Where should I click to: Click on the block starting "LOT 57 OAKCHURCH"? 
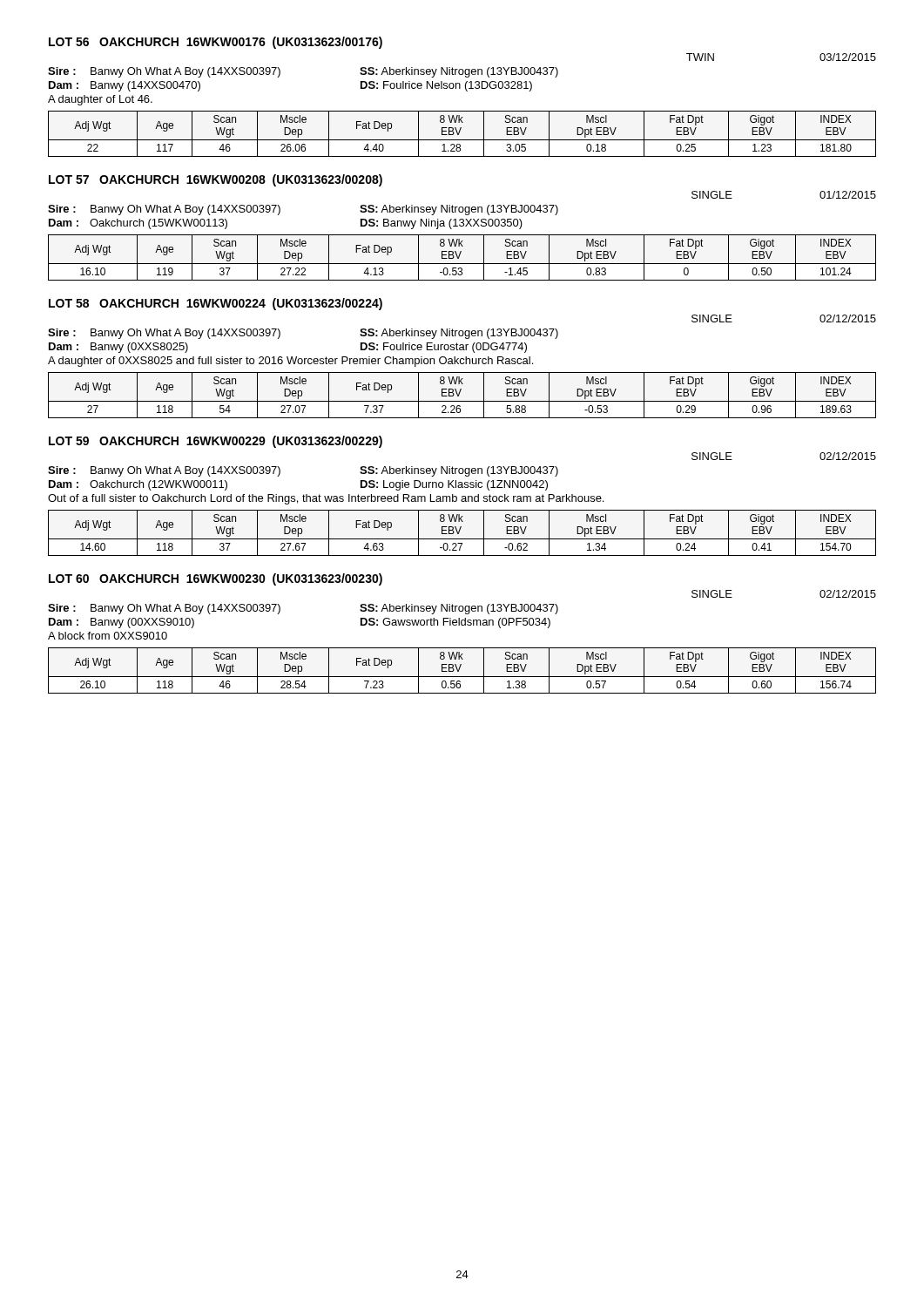click(x=215, y=180)
